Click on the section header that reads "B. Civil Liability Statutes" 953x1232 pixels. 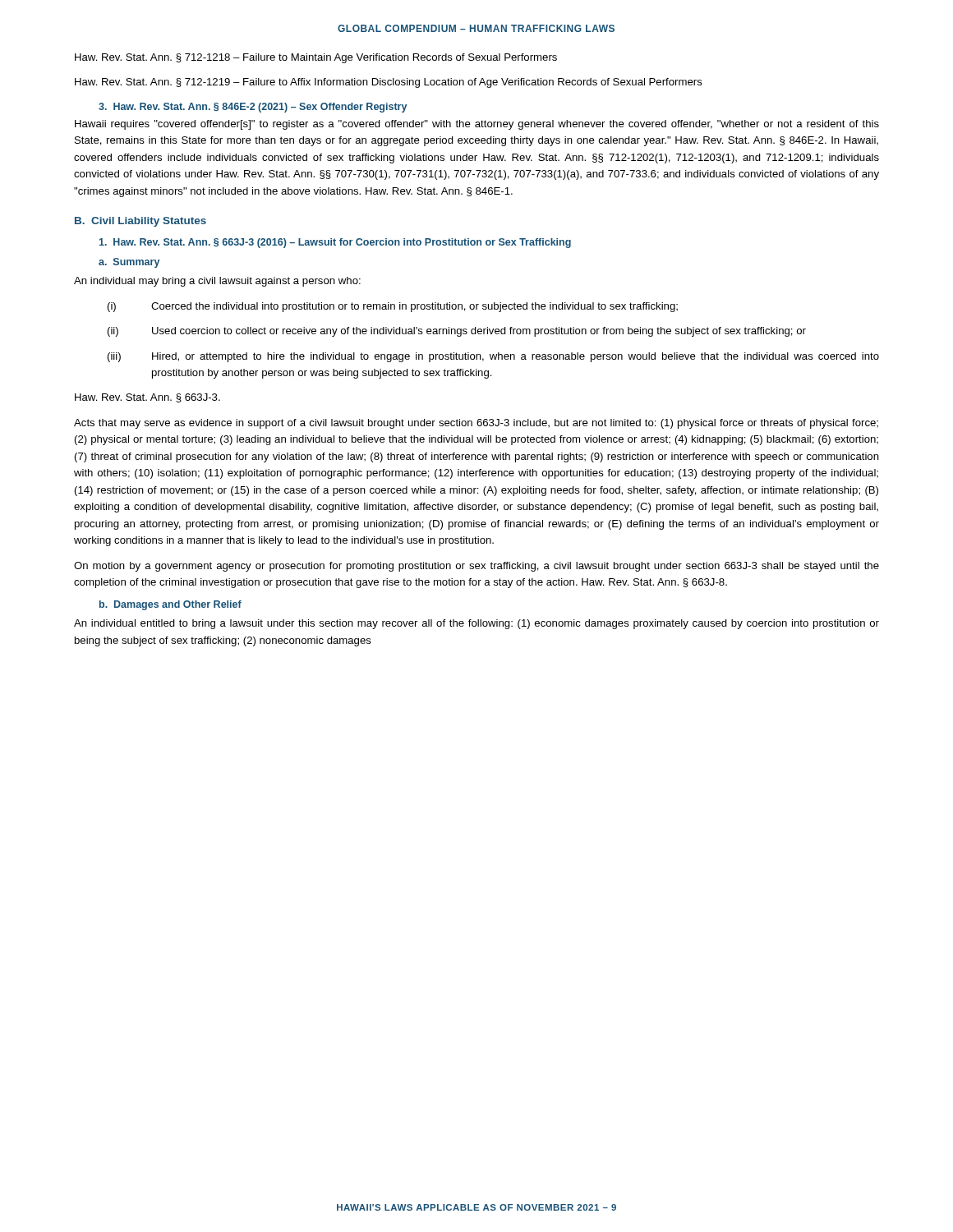(140, 221)
